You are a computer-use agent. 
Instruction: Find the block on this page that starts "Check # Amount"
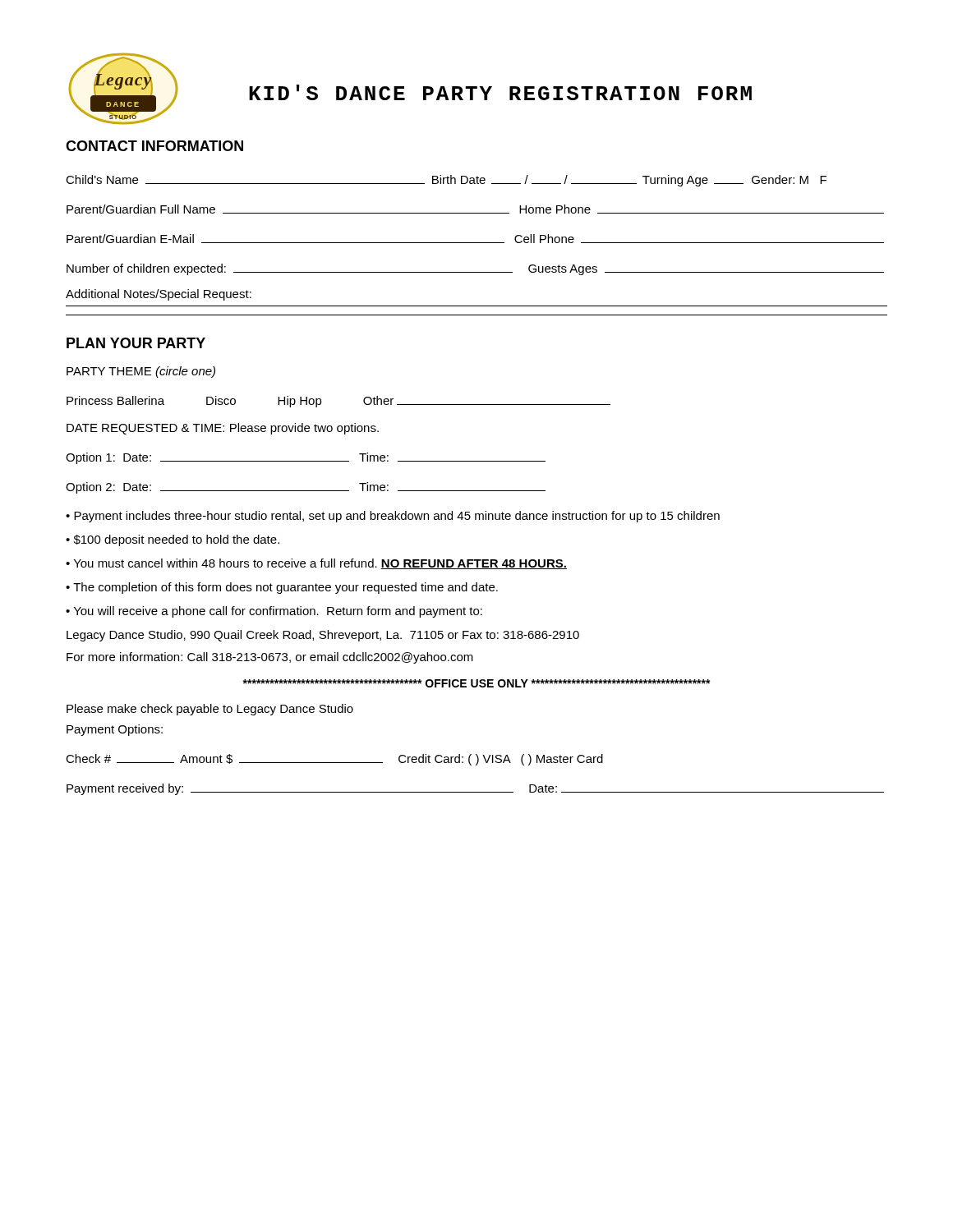pos(335,756)
